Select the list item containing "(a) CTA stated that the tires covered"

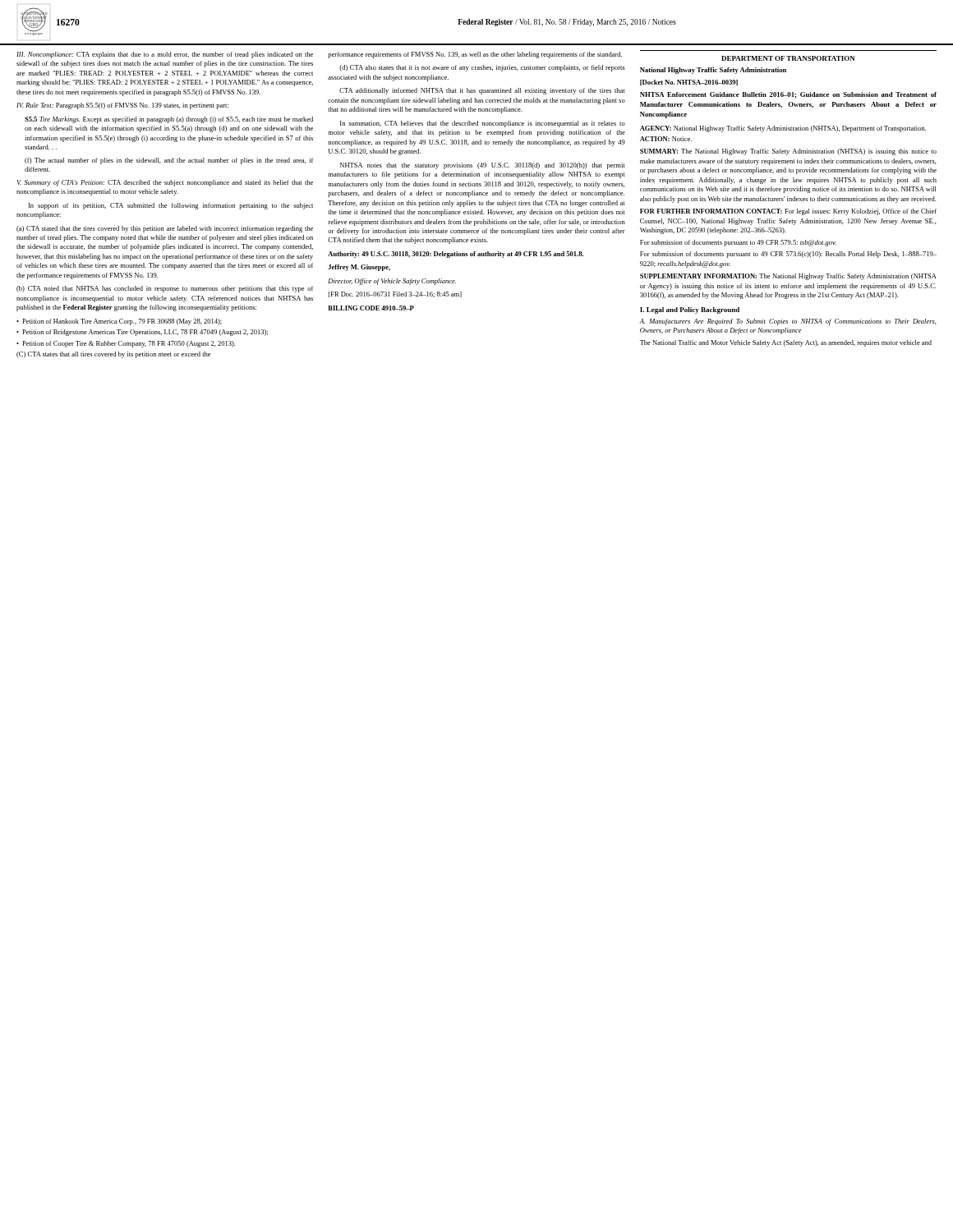(x=165, y=252)
